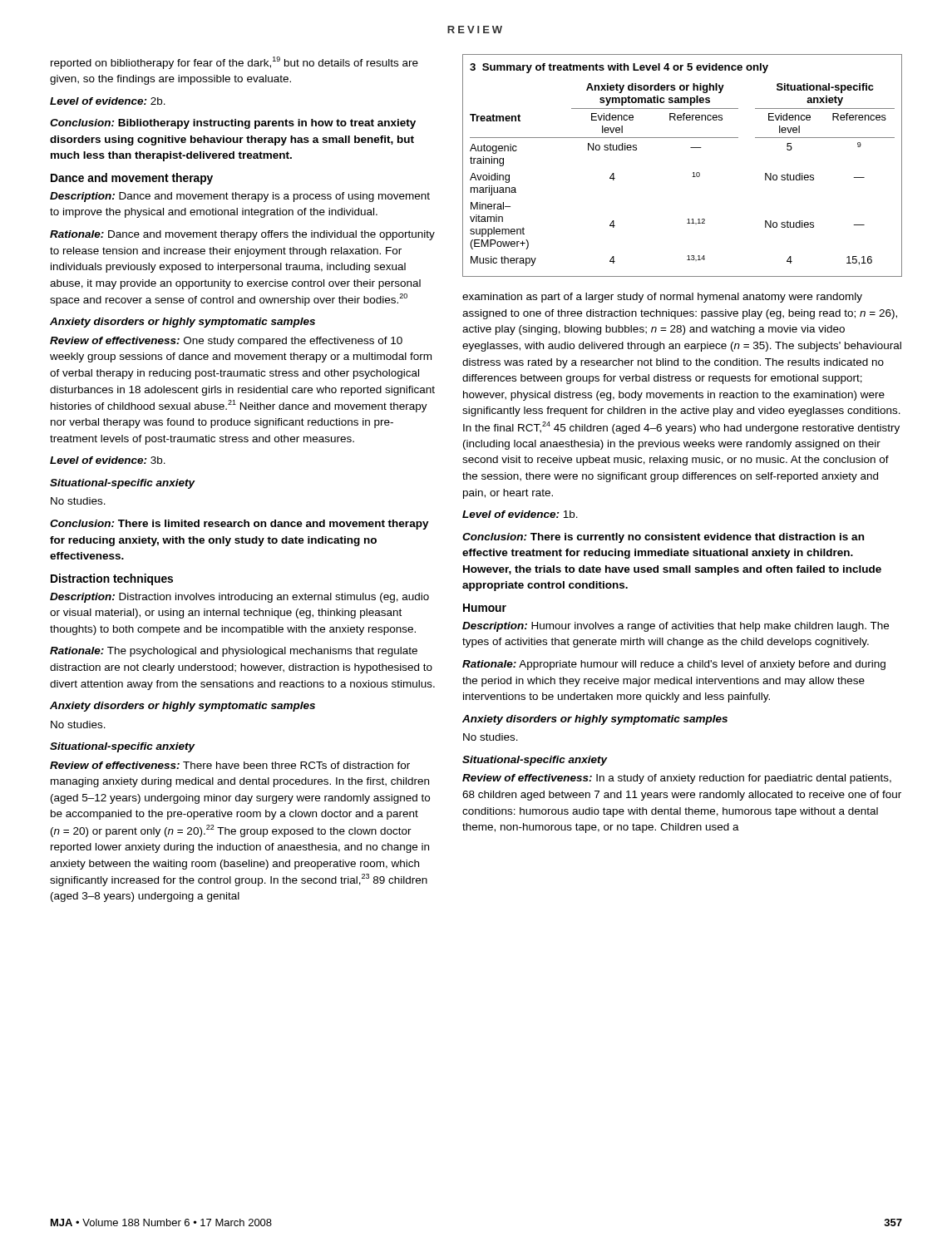Click where it says "Dance and movement therapy"

point(131,178)
